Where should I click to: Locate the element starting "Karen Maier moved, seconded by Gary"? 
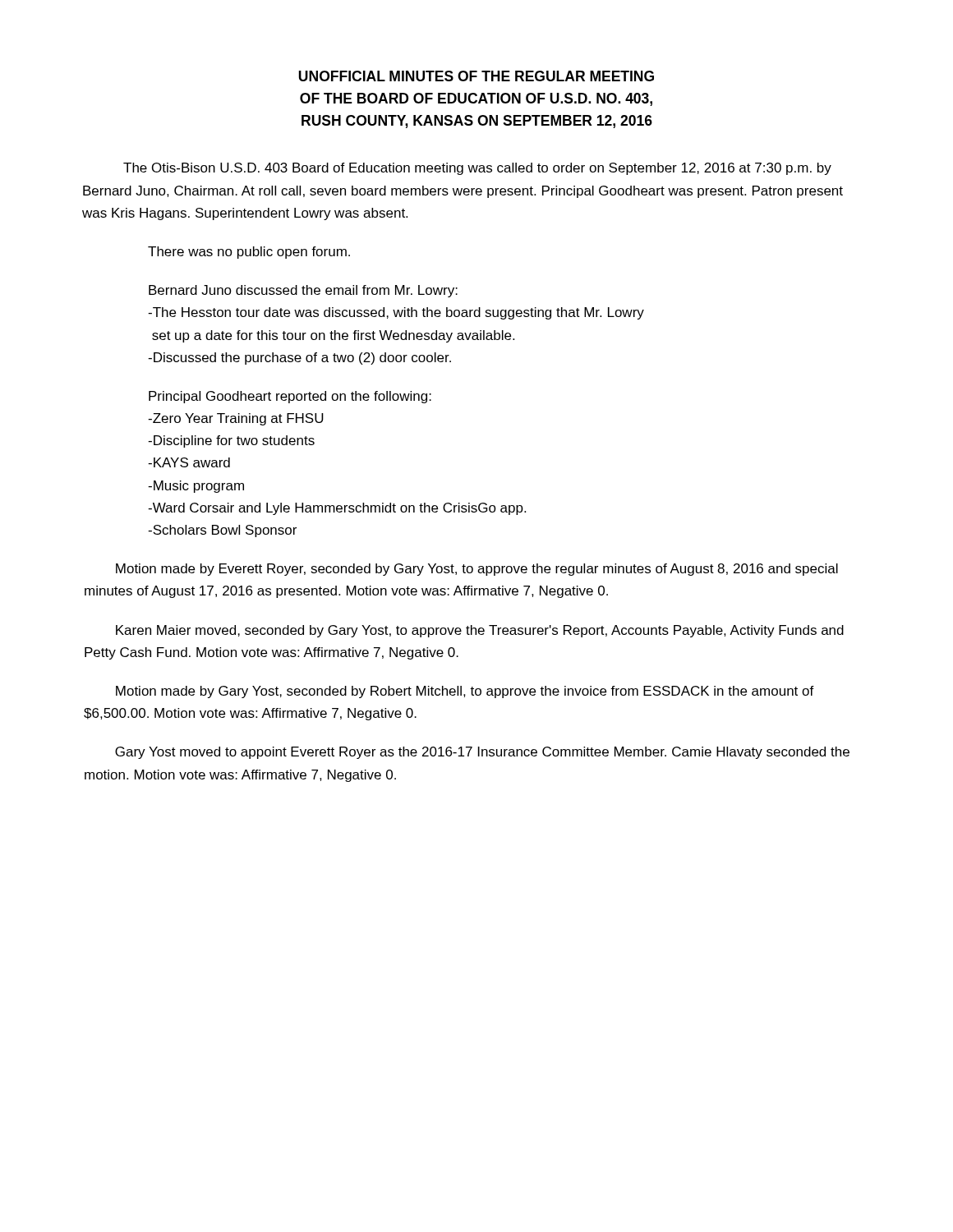tap(464, 641)
